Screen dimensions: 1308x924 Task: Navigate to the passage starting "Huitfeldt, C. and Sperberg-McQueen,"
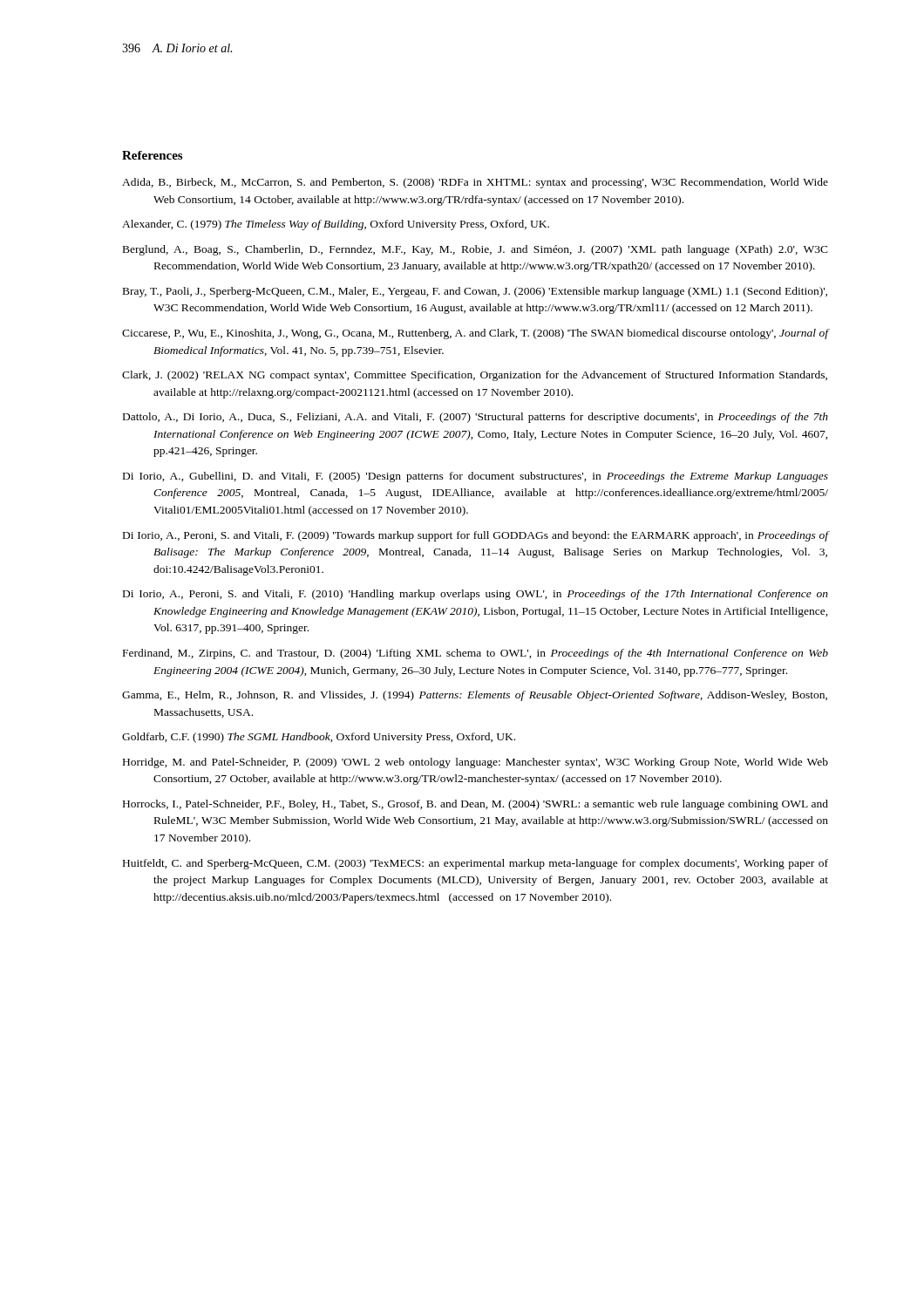tap(475, 880)
